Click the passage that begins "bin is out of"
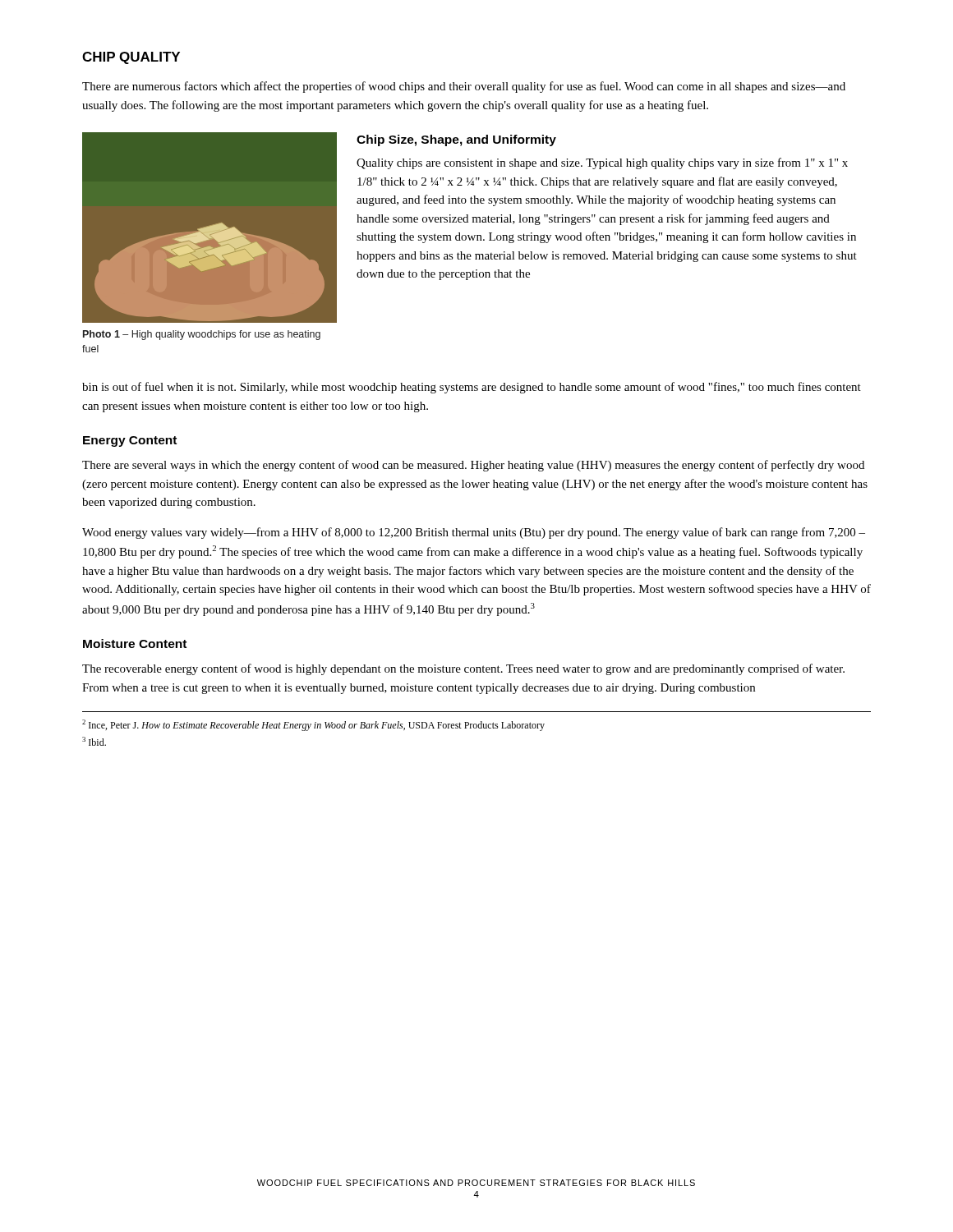The image size is (953, 1232). (476, 396)
